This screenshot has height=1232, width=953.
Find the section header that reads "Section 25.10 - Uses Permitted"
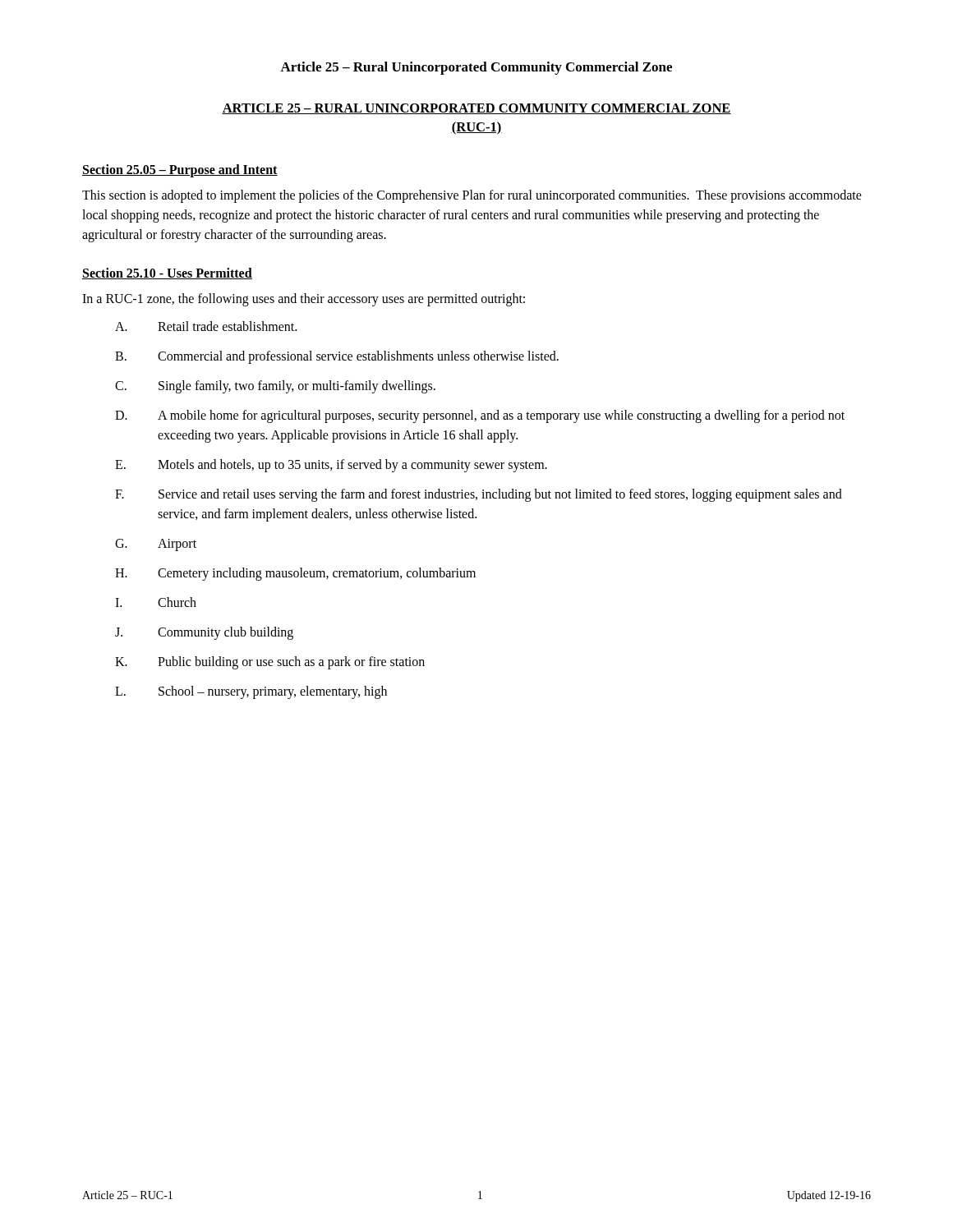tap(167, 273)
